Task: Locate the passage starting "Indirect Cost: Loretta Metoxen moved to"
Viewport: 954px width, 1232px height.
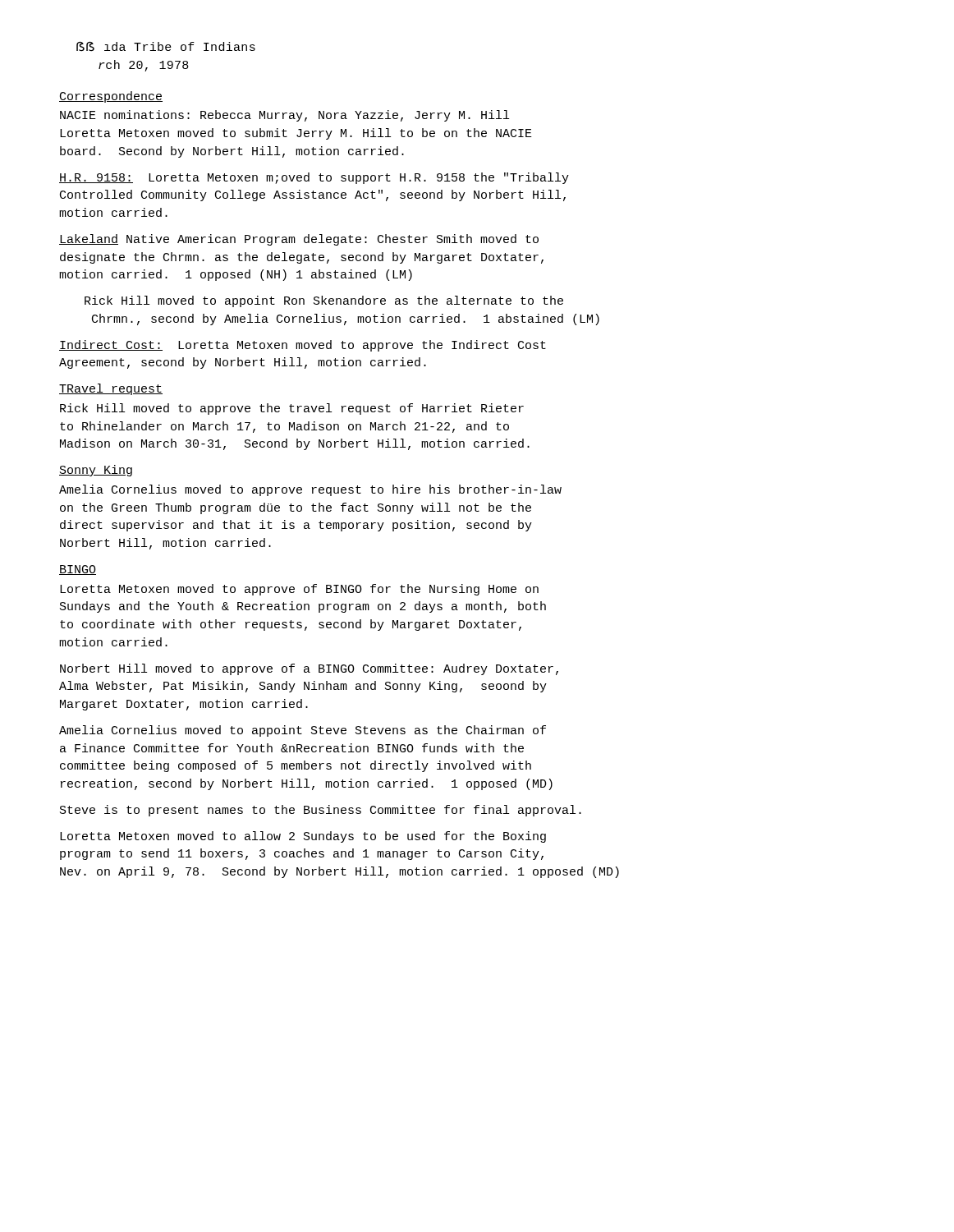Action: click(303, 355)
